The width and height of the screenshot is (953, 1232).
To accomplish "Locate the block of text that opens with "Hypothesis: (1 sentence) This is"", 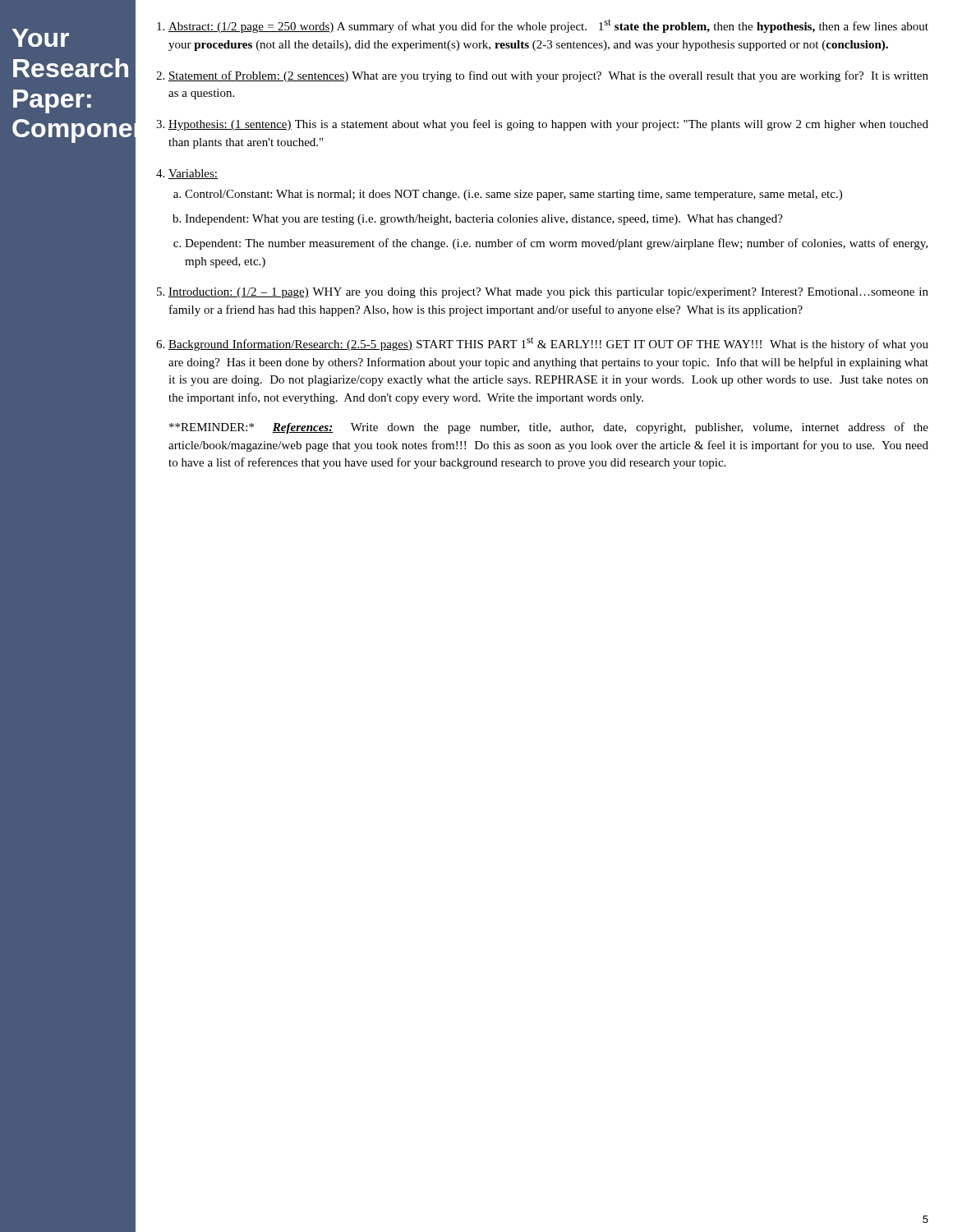I will tap(548, 133).
